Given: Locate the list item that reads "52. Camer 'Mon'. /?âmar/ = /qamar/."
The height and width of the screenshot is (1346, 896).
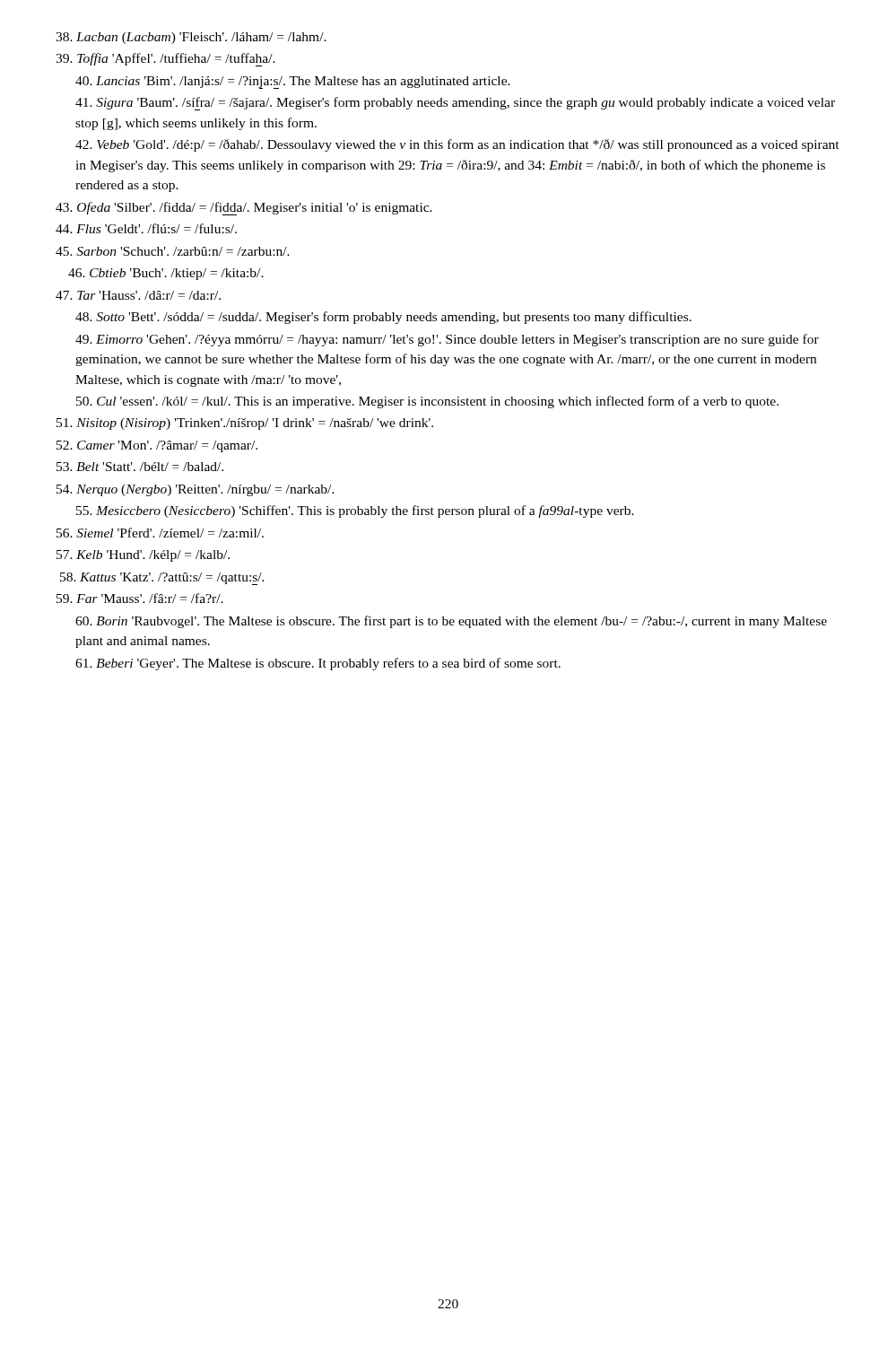Looking at the screenshot, I should pyautogui.click(x=157, y=445).
